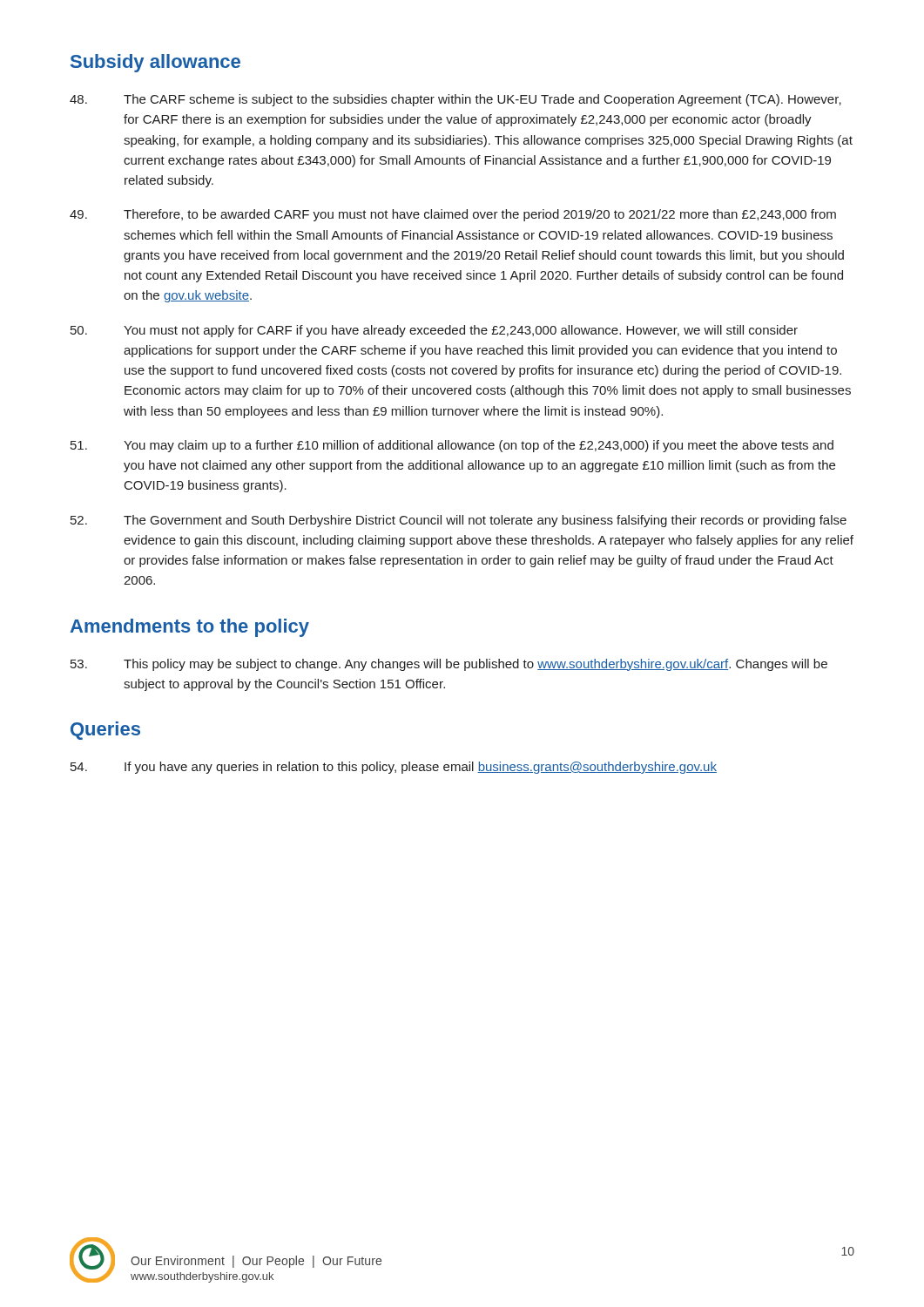Screen dimensions: 1307x924
Task: Navigate to the region starting "51. You may claim up to a"
Action: click(462, 465)
